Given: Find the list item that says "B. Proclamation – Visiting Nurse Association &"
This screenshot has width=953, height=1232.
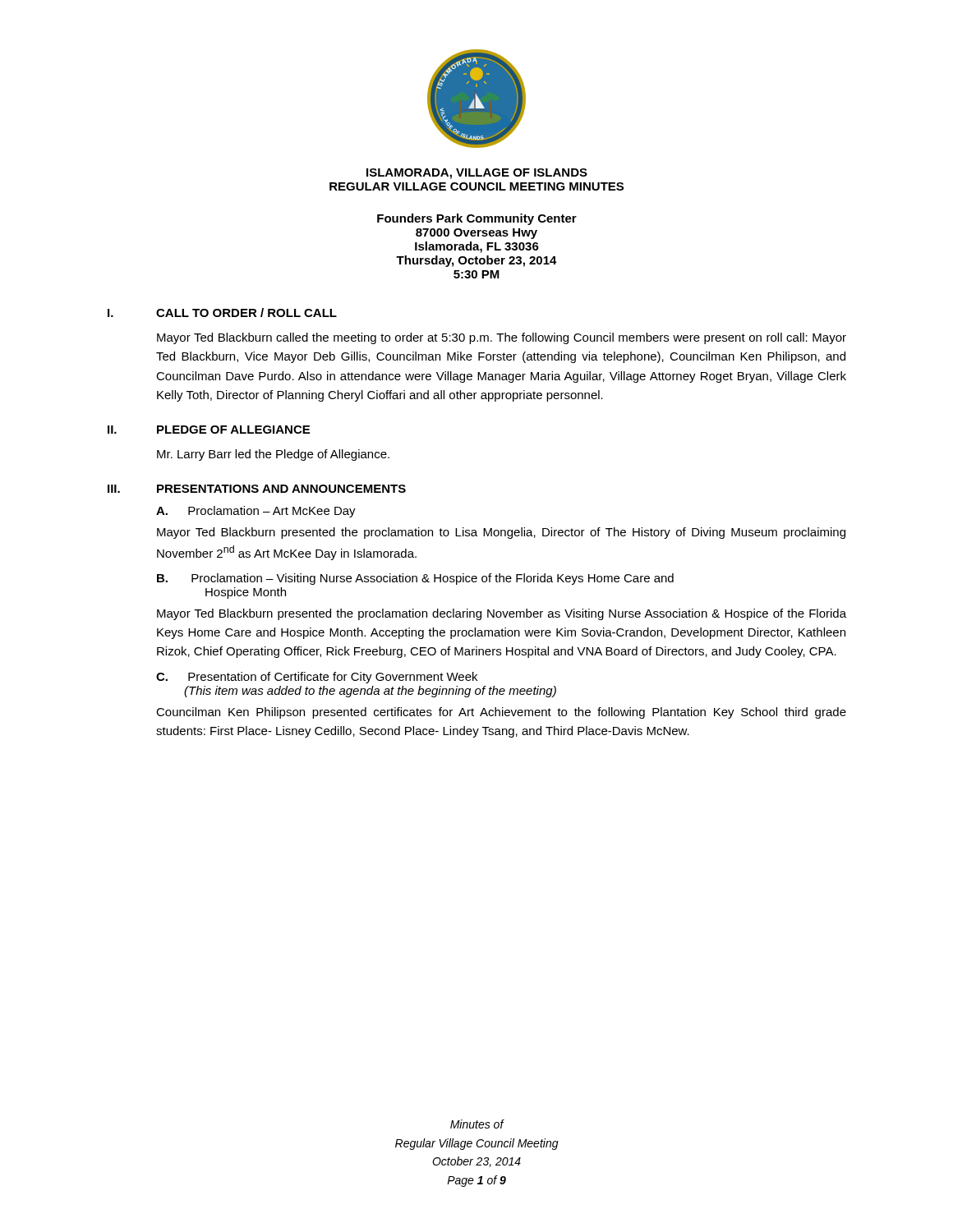Looking at the screenshot, I should pos(415,585).
